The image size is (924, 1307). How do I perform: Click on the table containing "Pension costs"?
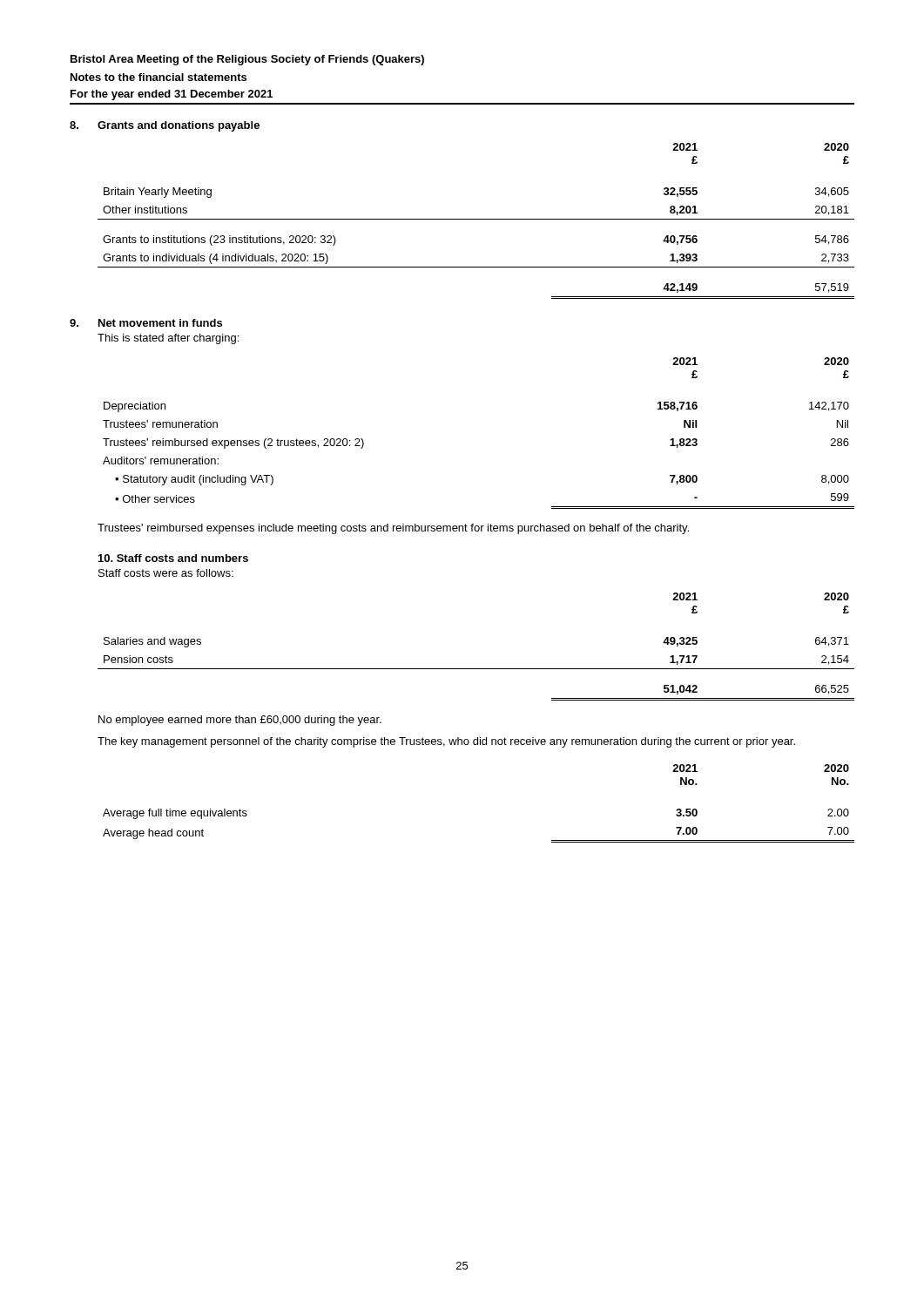(x=476, y=644)
